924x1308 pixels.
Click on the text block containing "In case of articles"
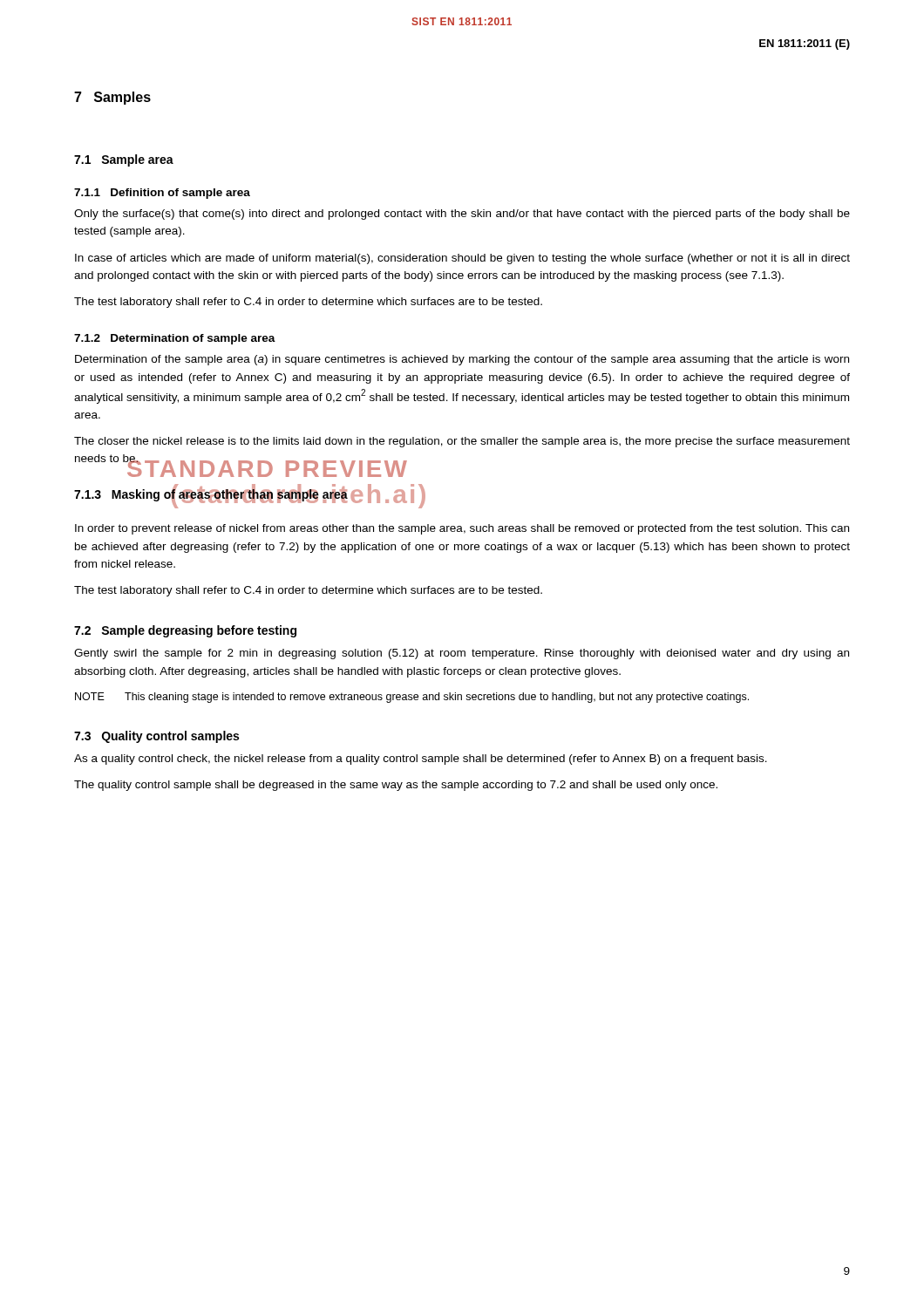(462, 267)
